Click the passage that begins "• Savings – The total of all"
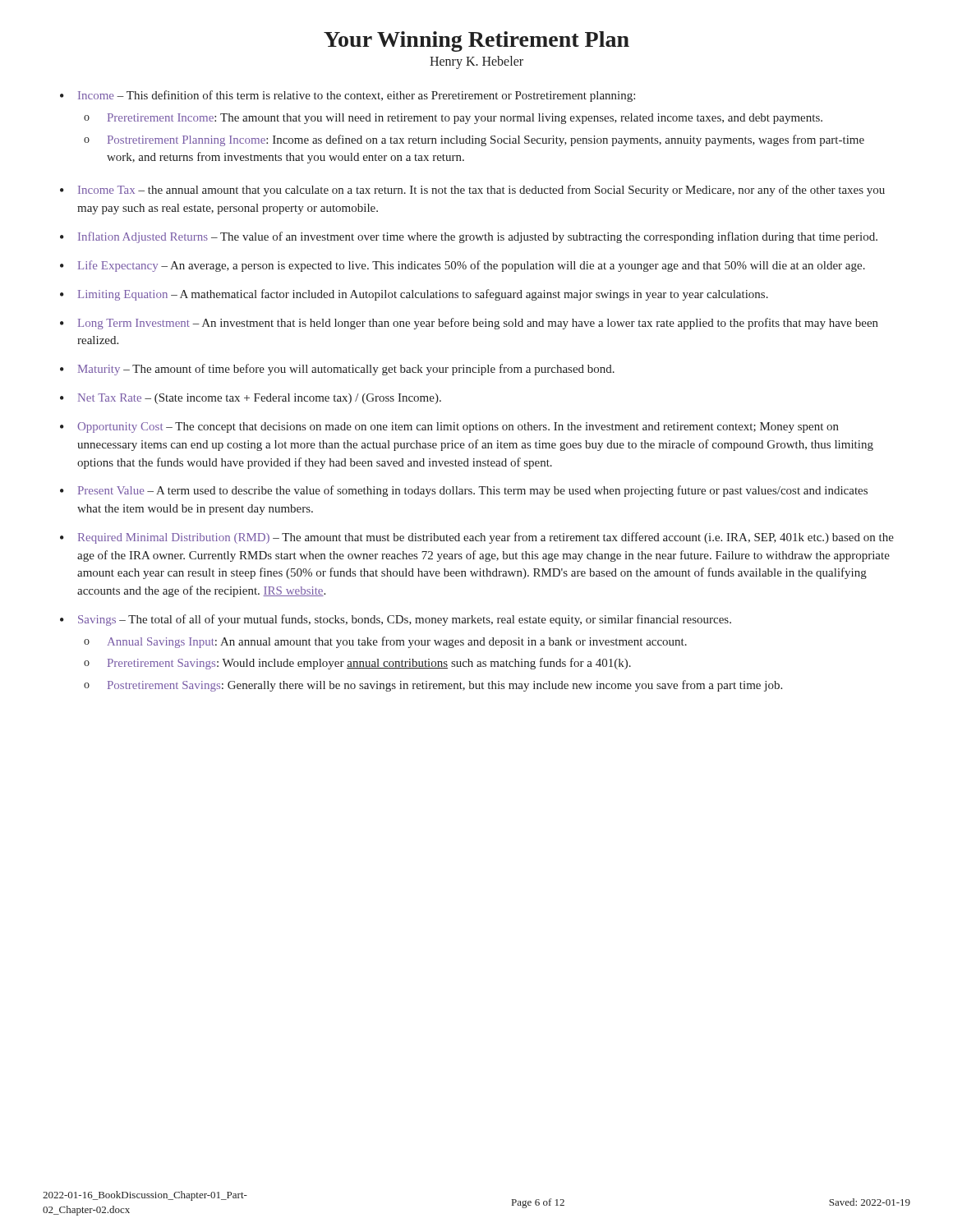Image resolution: width=953 pixels, height=1232 pixels. 476,655
